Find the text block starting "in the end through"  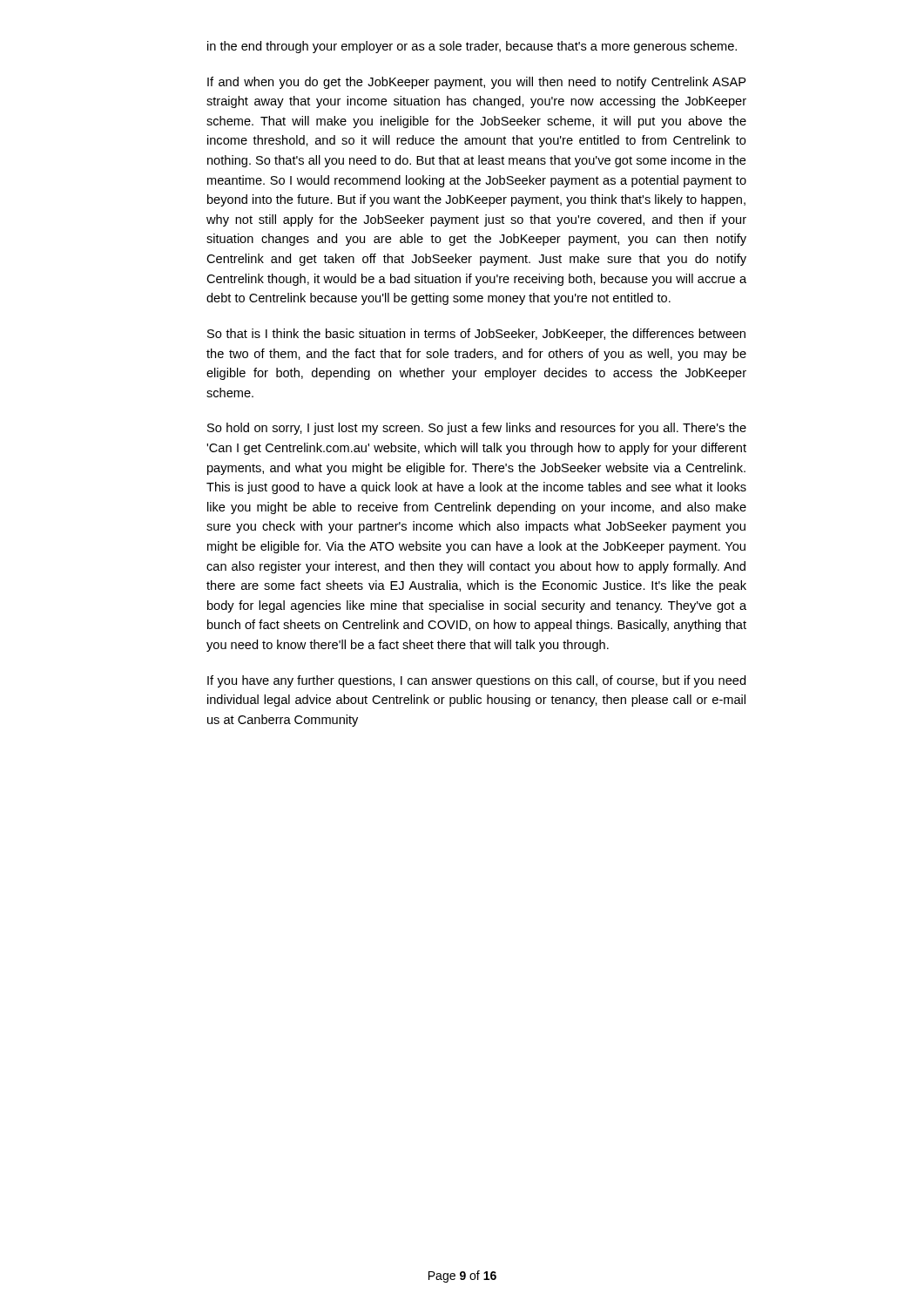pyautogui.click(x=472, y=46)
